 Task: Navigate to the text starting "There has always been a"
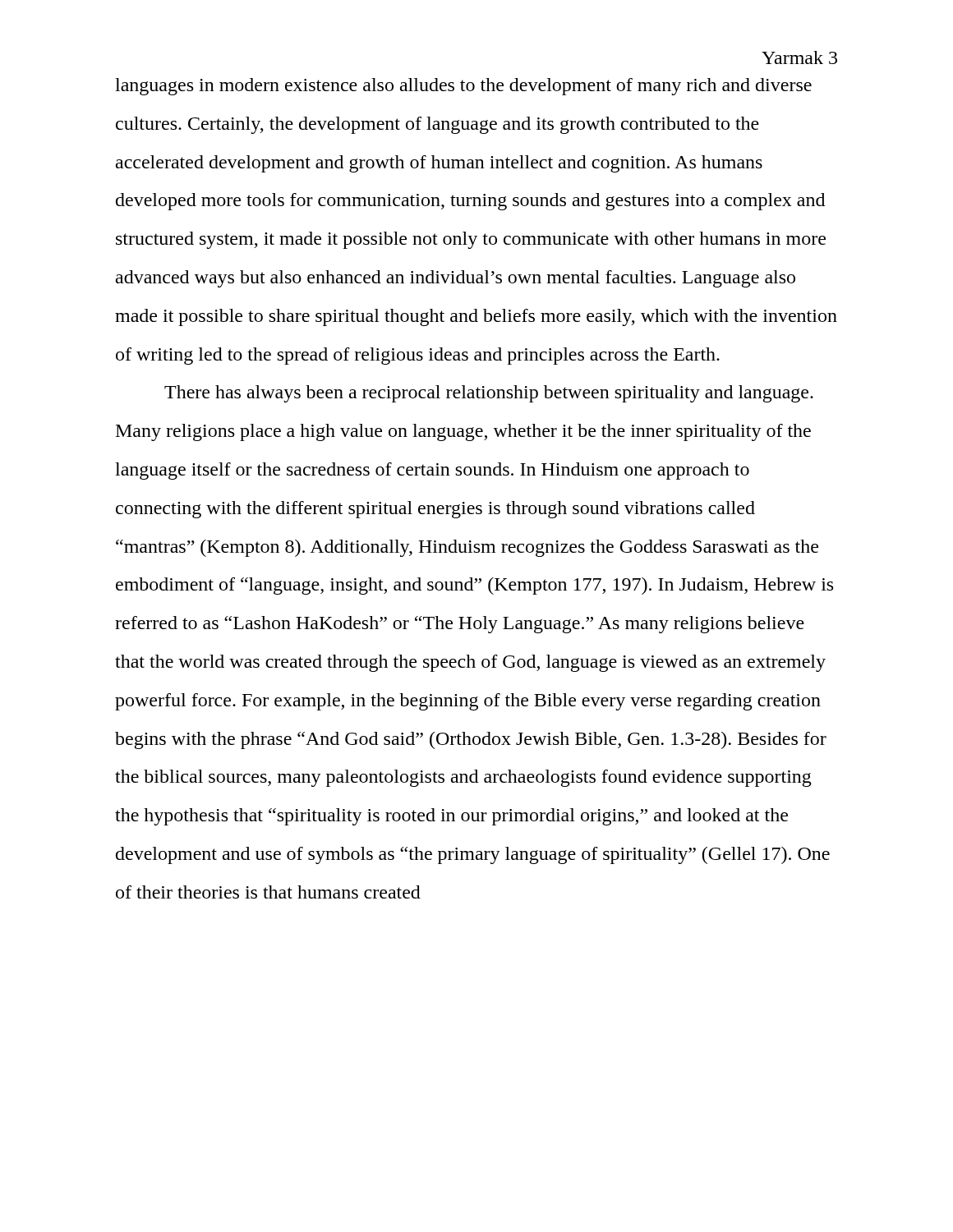coord(489,394)
